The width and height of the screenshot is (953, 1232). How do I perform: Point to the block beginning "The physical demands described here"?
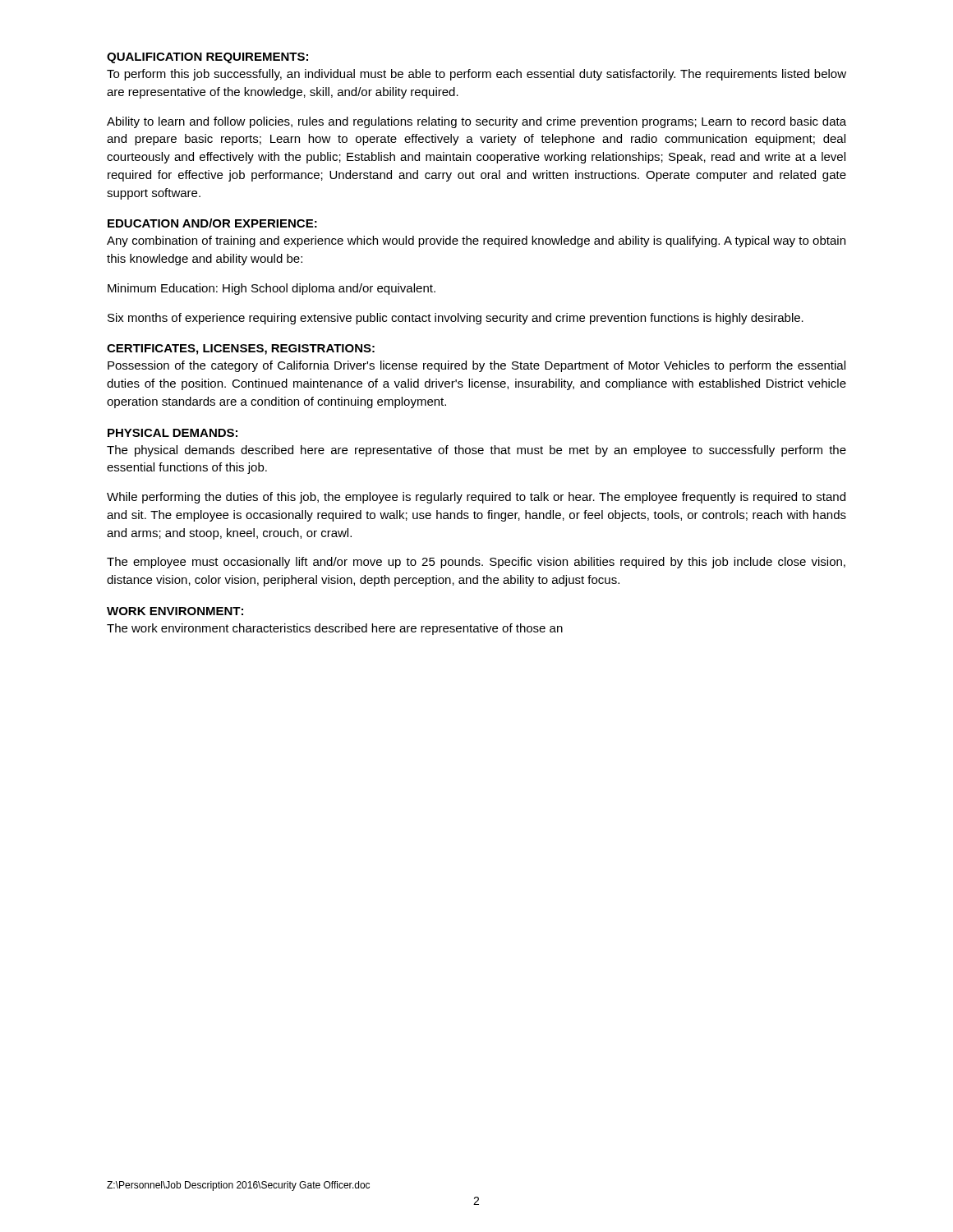[476, 459]
